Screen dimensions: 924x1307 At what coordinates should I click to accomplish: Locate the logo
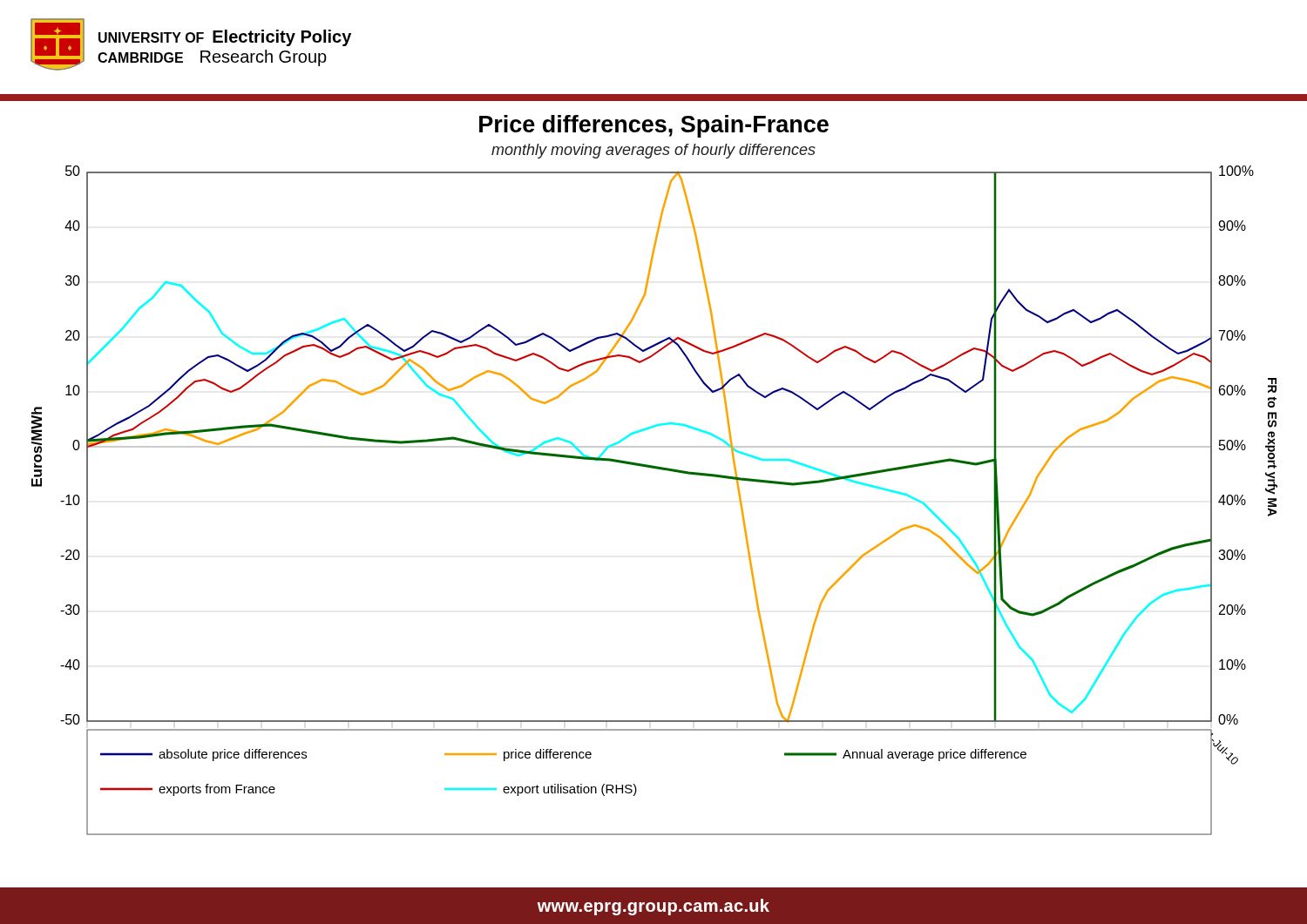click(189, 47)
